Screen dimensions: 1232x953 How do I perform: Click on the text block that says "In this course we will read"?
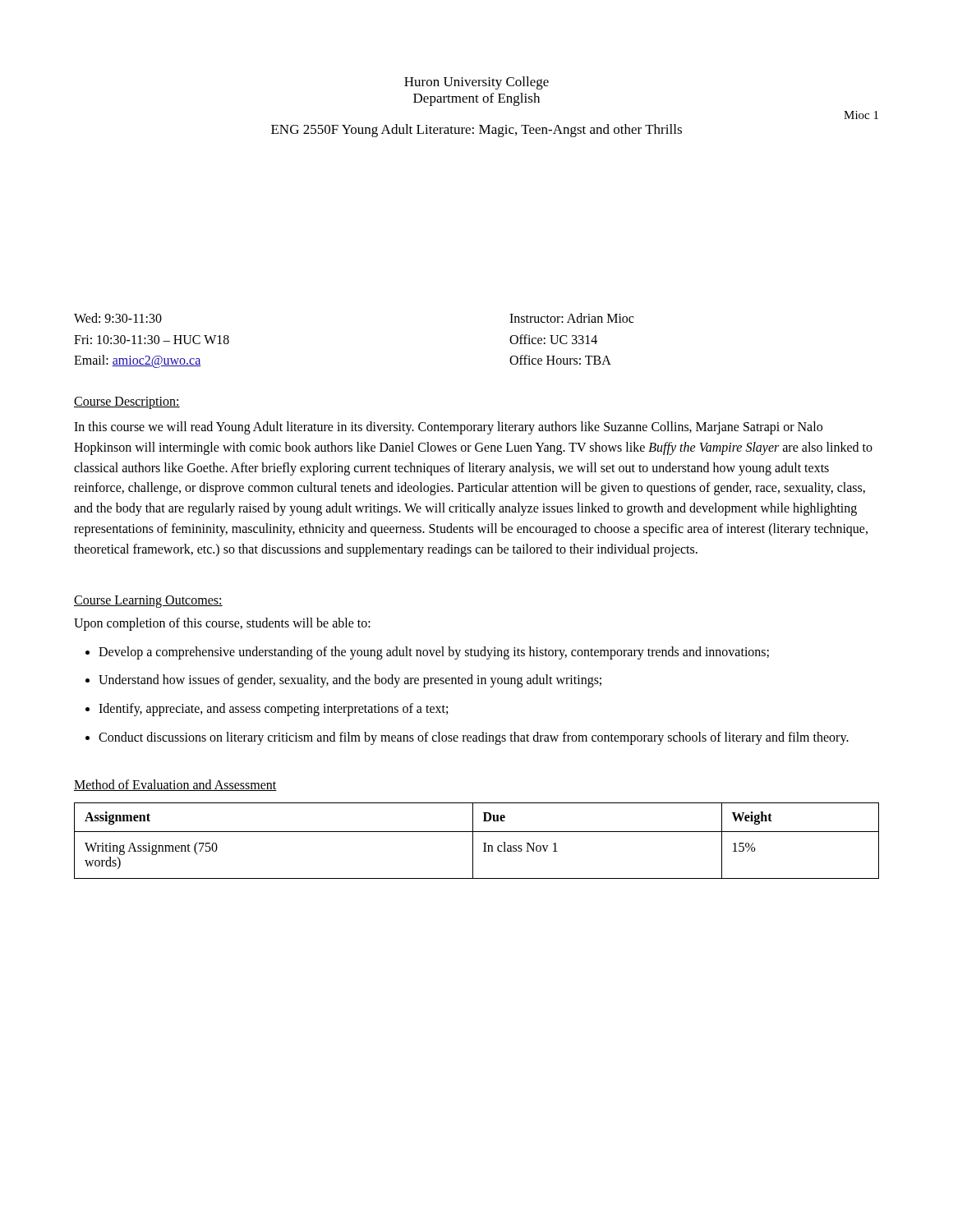pos(473,488)
